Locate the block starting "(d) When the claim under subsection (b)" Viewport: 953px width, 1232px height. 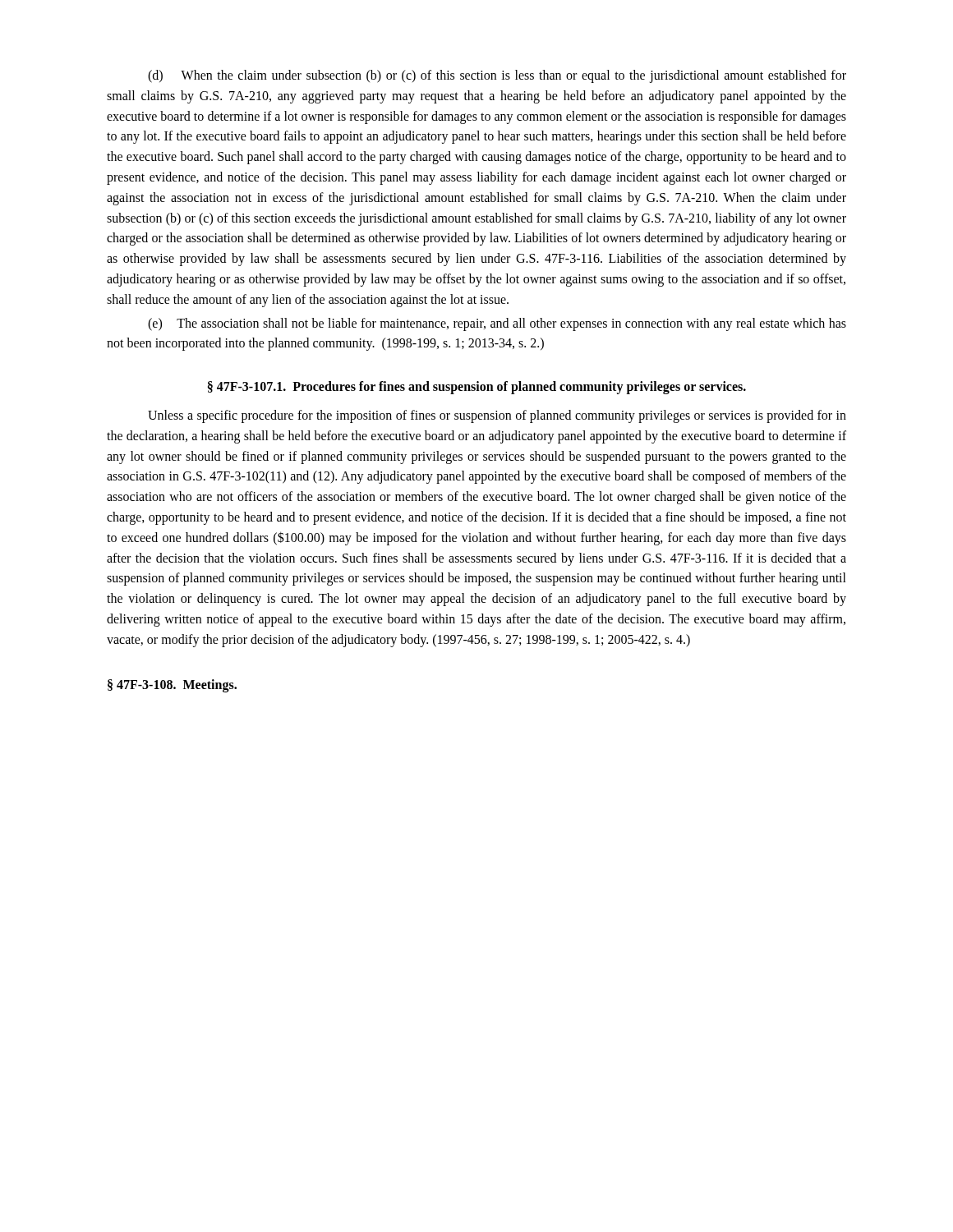click(x=476, y=188)
